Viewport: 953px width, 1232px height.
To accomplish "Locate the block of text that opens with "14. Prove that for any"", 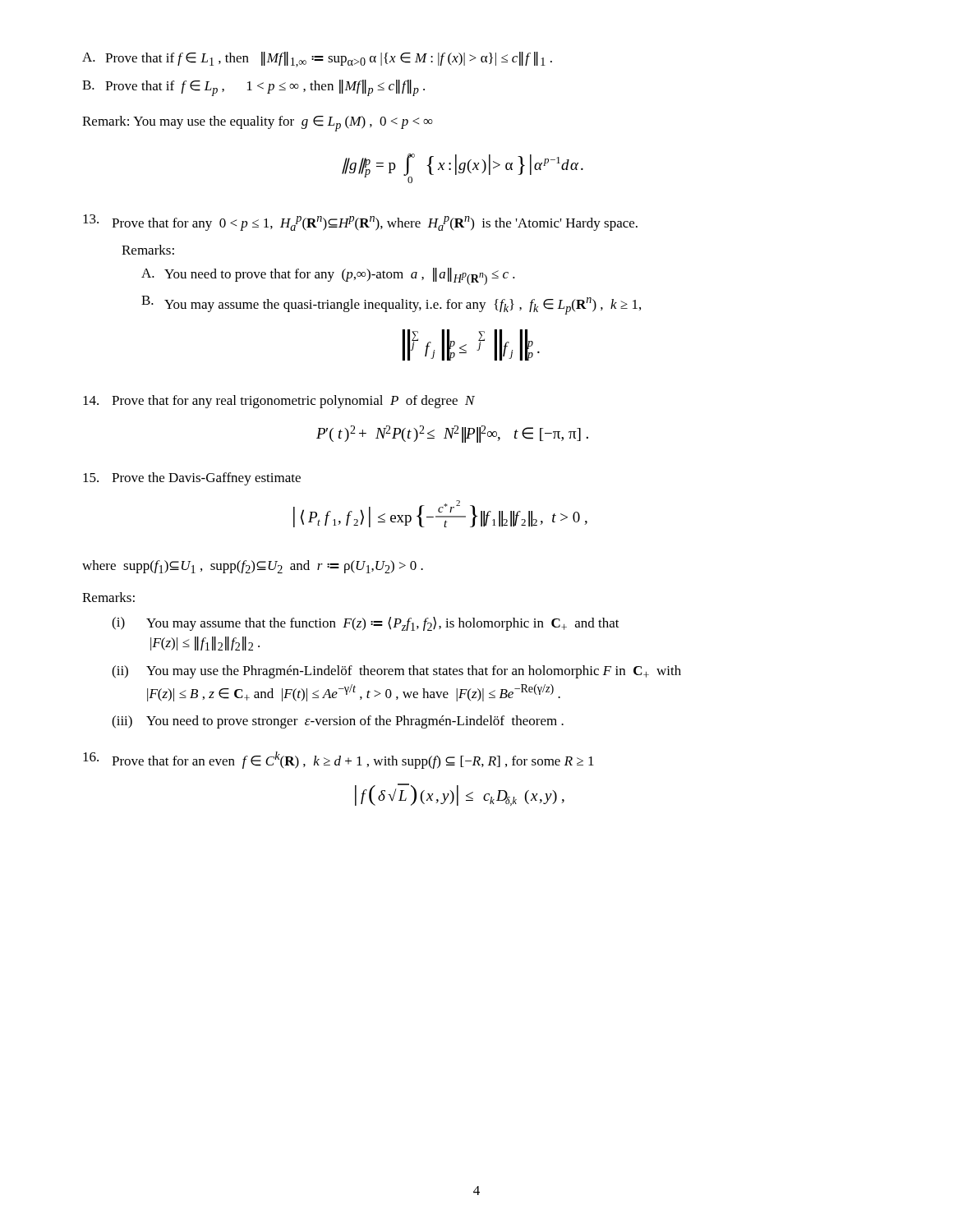I will click(x=278, y=401).
